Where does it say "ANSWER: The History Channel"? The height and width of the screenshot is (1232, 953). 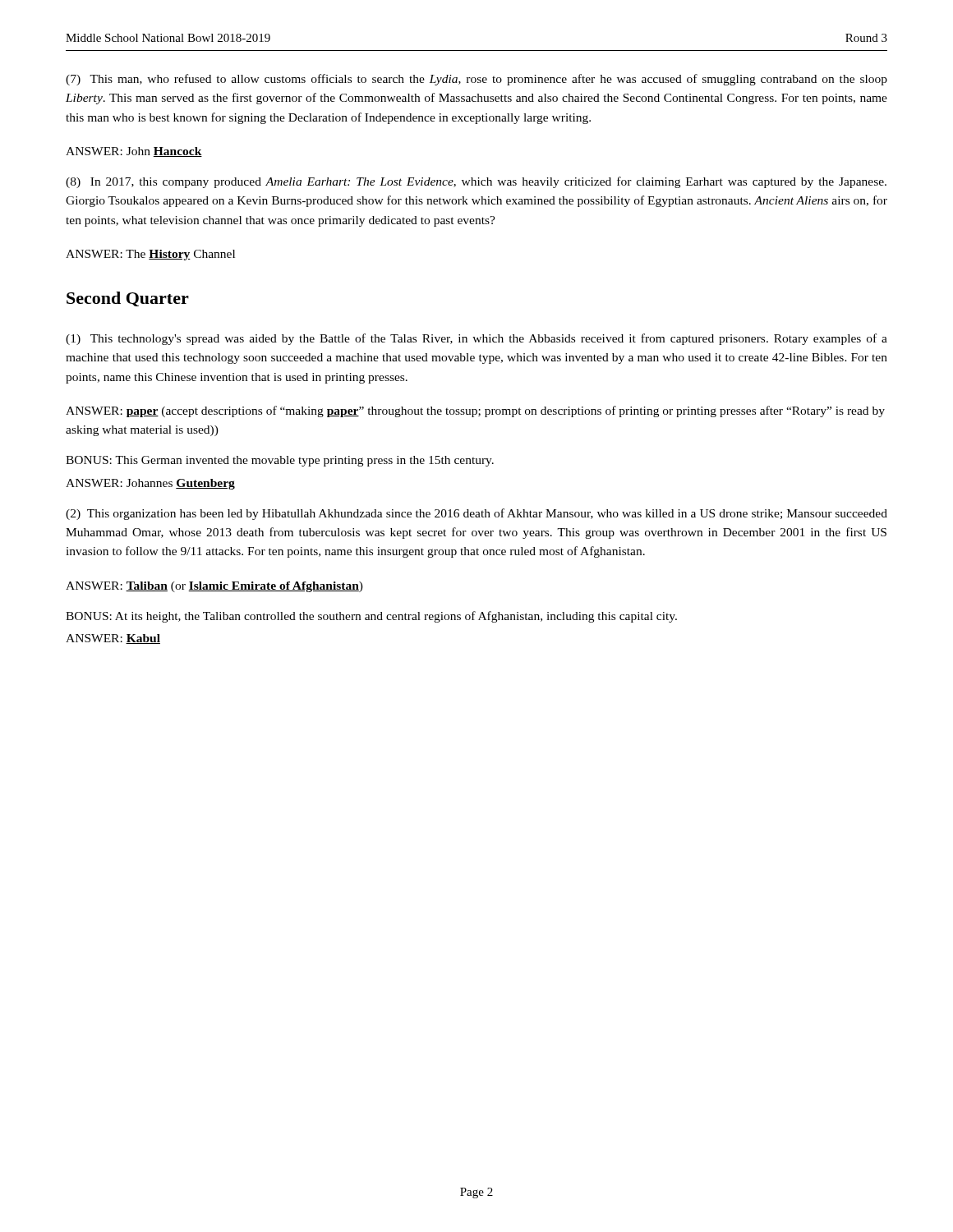pyautogui.click(x=151, y=253)
